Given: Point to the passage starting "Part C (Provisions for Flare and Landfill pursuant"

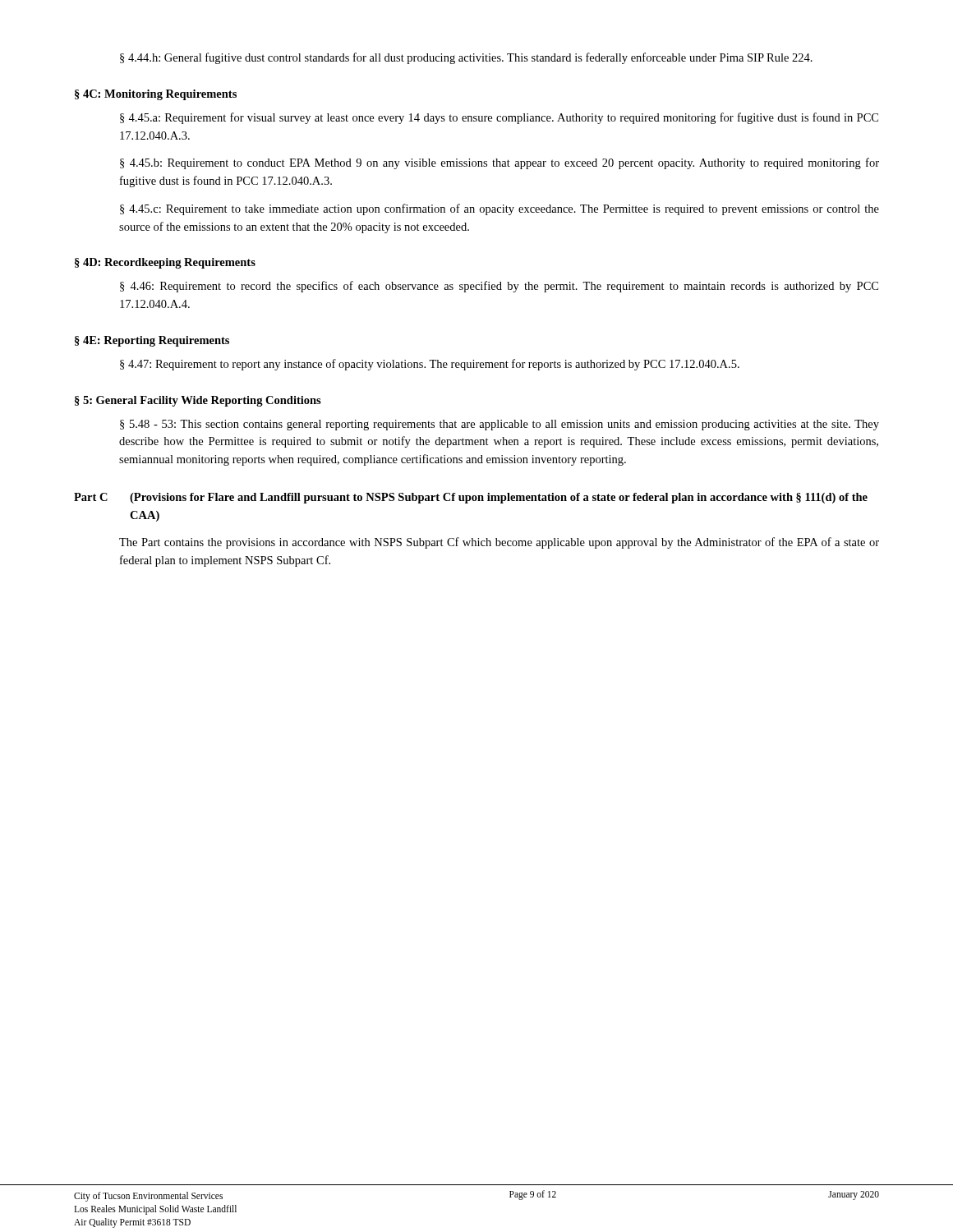Looking at the screenshot, I should [x=476, y=506].
